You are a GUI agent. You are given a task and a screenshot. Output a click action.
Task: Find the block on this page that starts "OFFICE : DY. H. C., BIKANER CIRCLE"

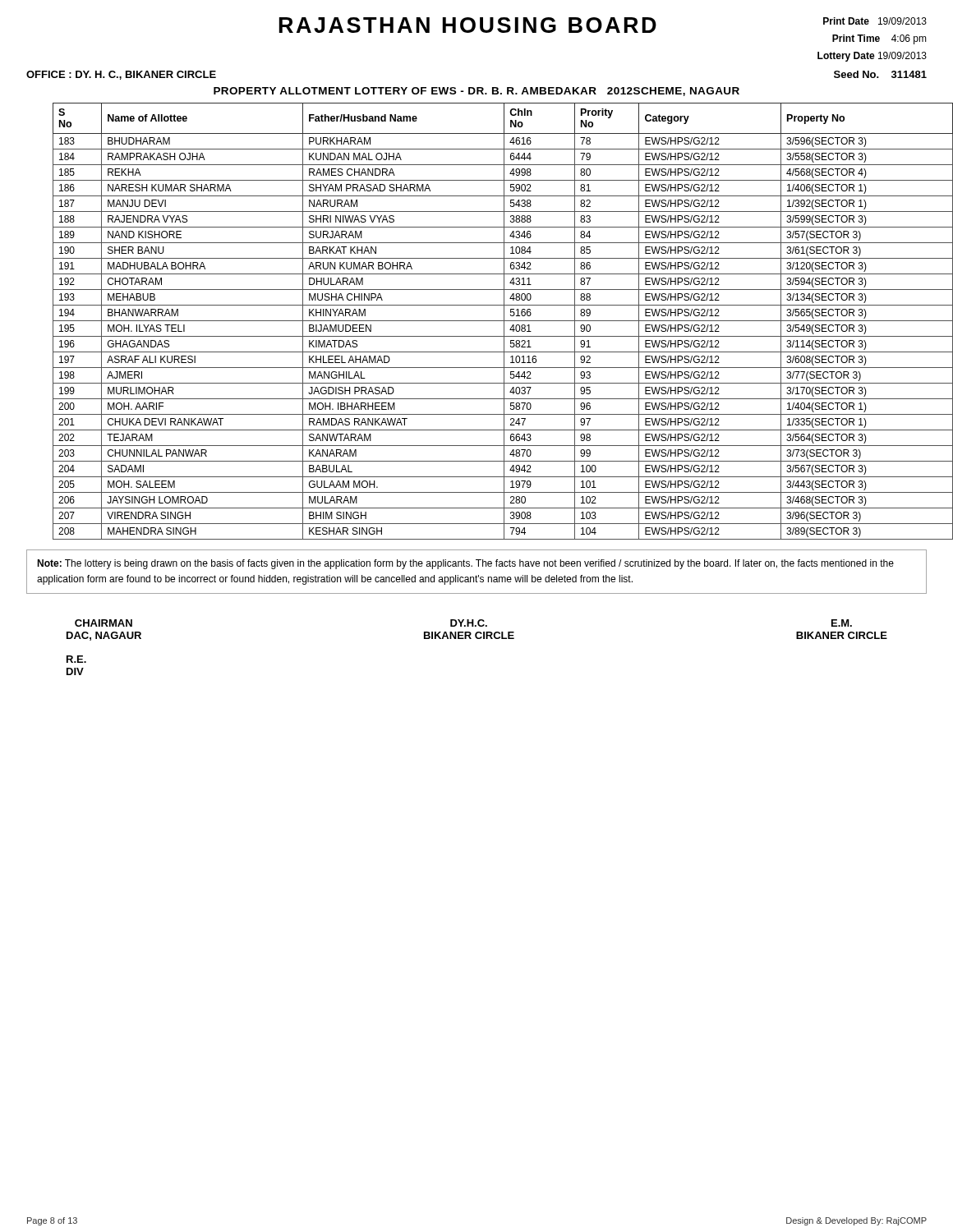[x=129, y=75]
